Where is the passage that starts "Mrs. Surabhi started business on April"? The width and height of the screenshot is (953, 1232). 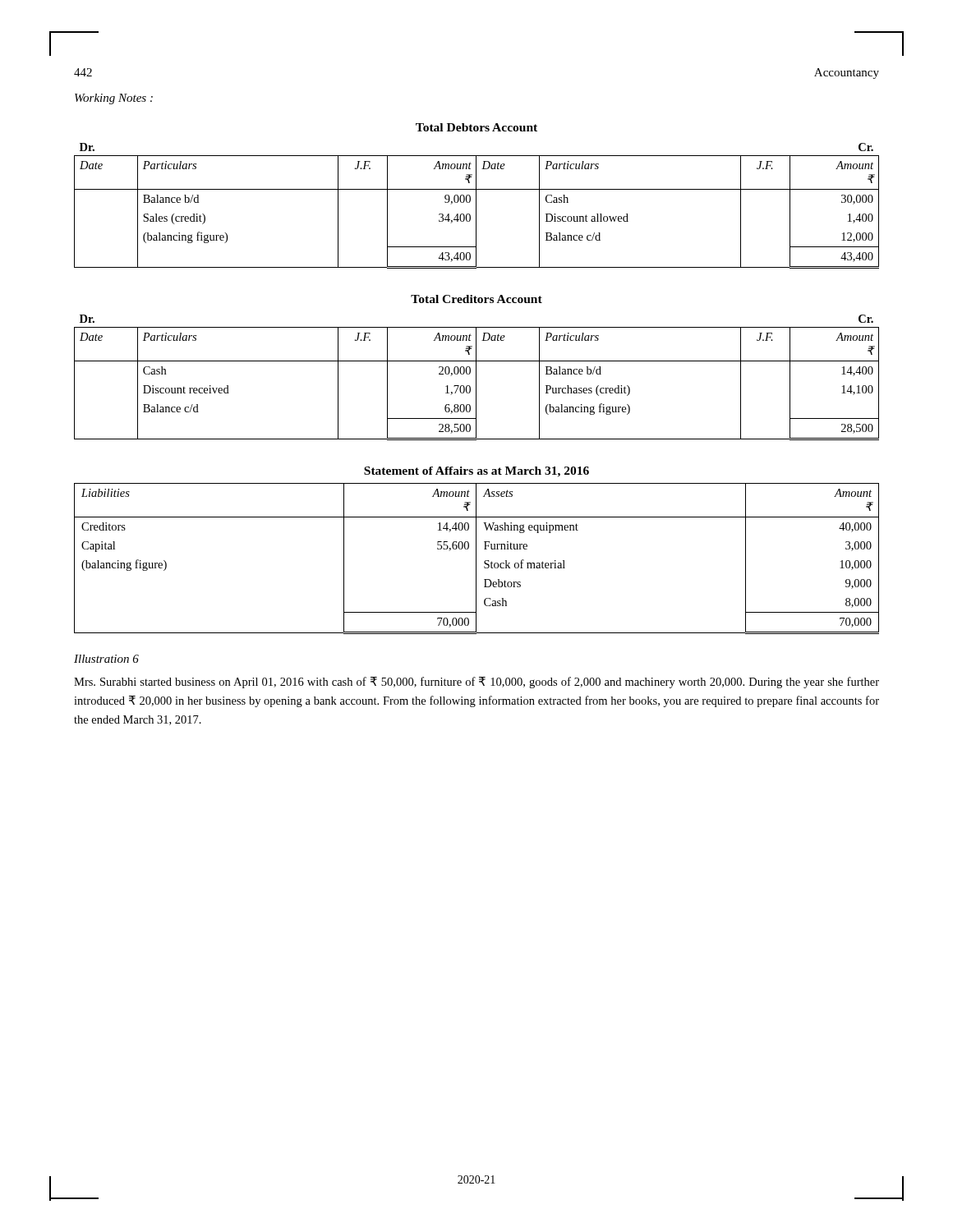[x=476, y=701]
